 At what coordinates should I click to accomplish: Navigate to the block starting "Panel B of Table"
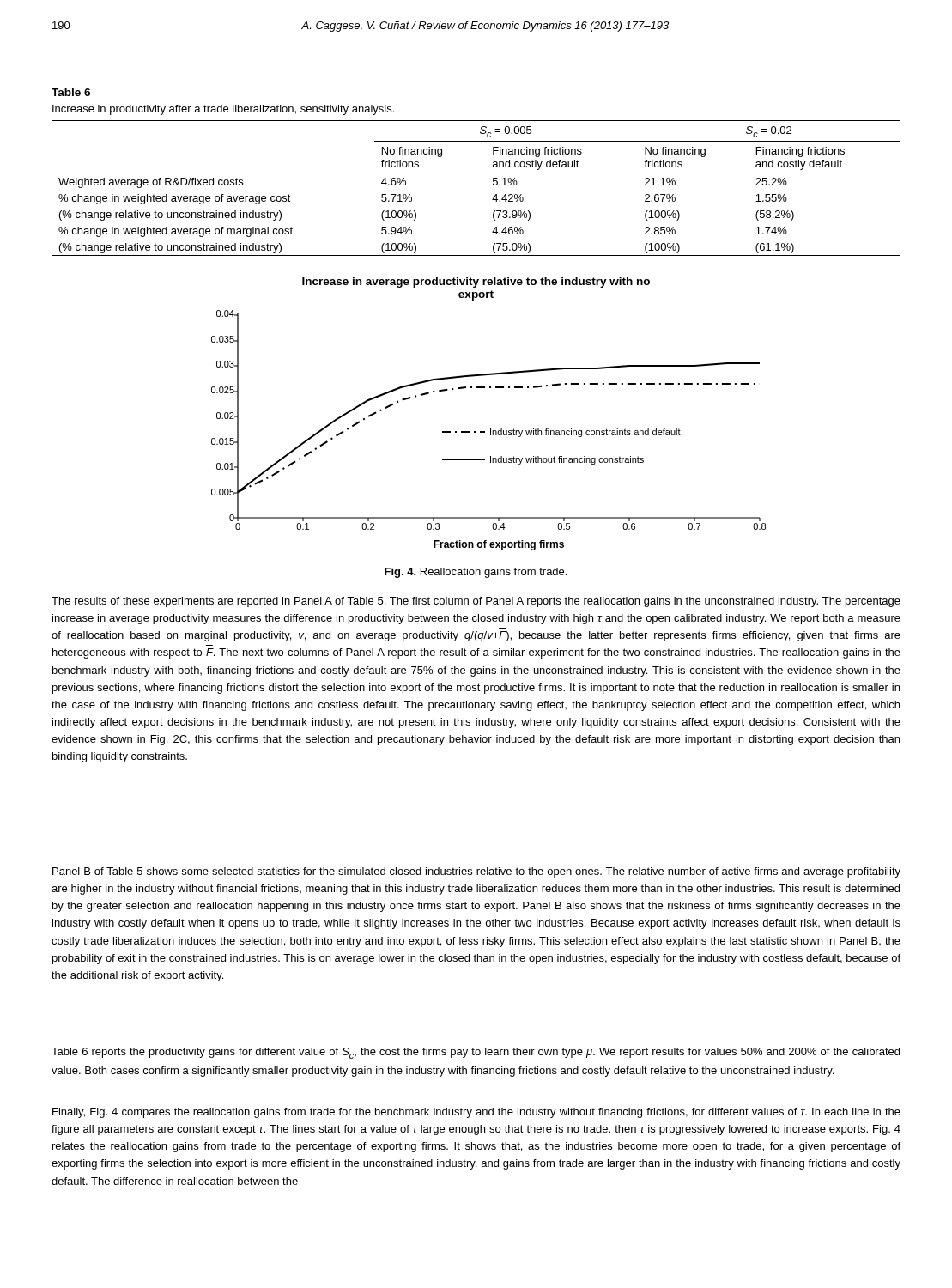coord(476,923)
